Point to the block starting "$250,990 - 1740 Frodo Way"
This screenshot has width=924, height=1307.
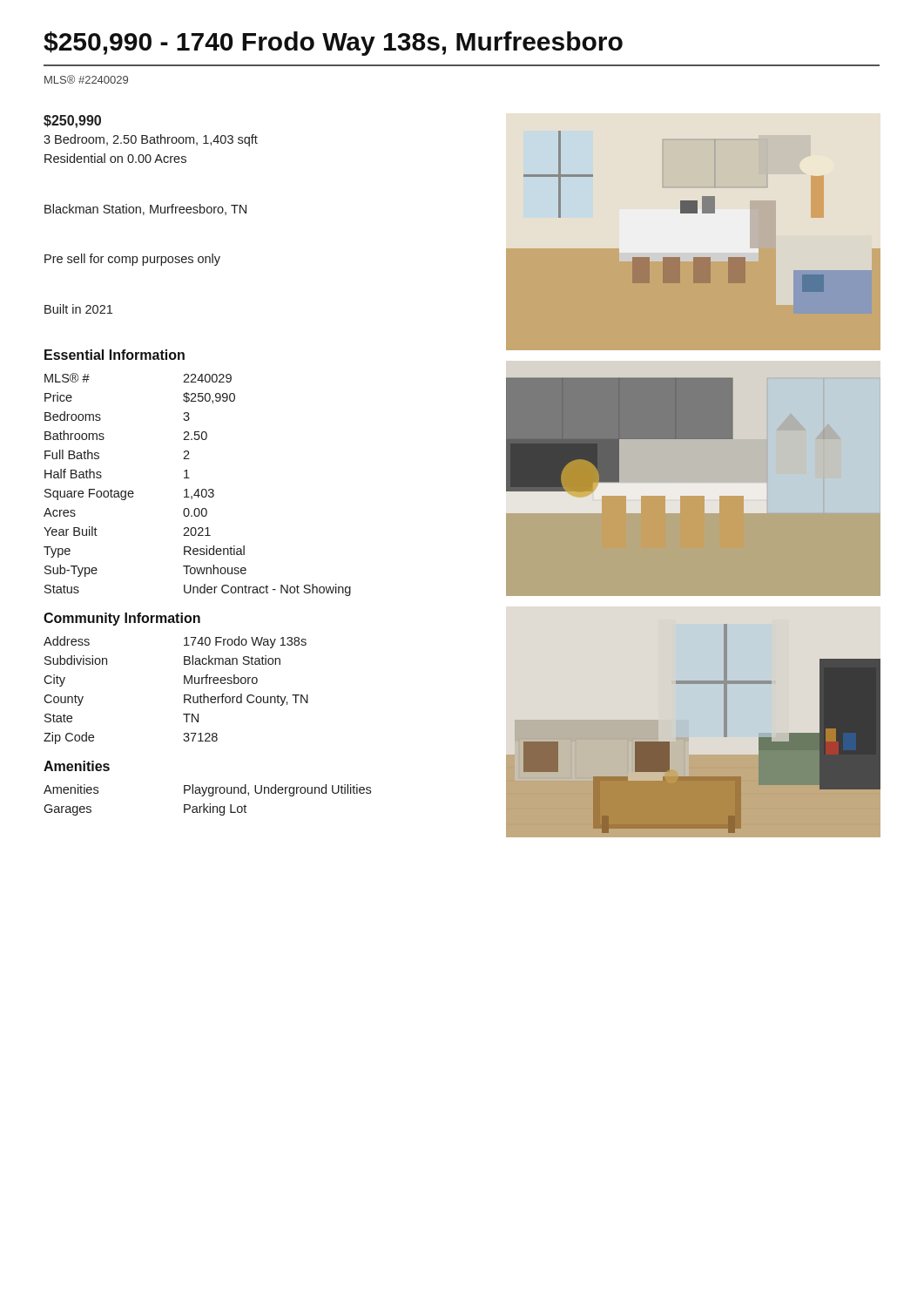point(333,41)
